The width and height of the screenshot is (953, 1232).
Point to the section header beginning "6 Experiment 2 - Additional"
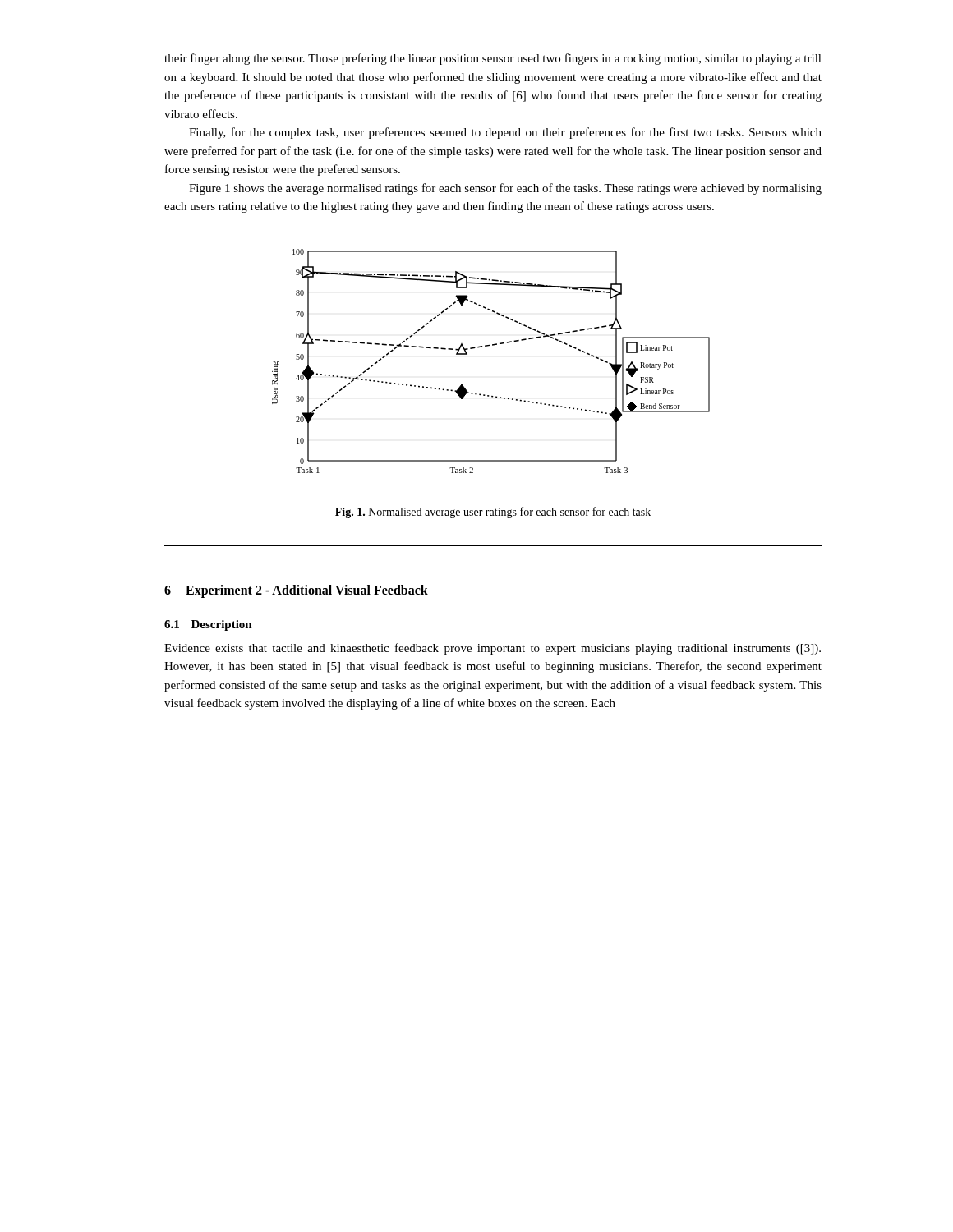pos(296,590)
